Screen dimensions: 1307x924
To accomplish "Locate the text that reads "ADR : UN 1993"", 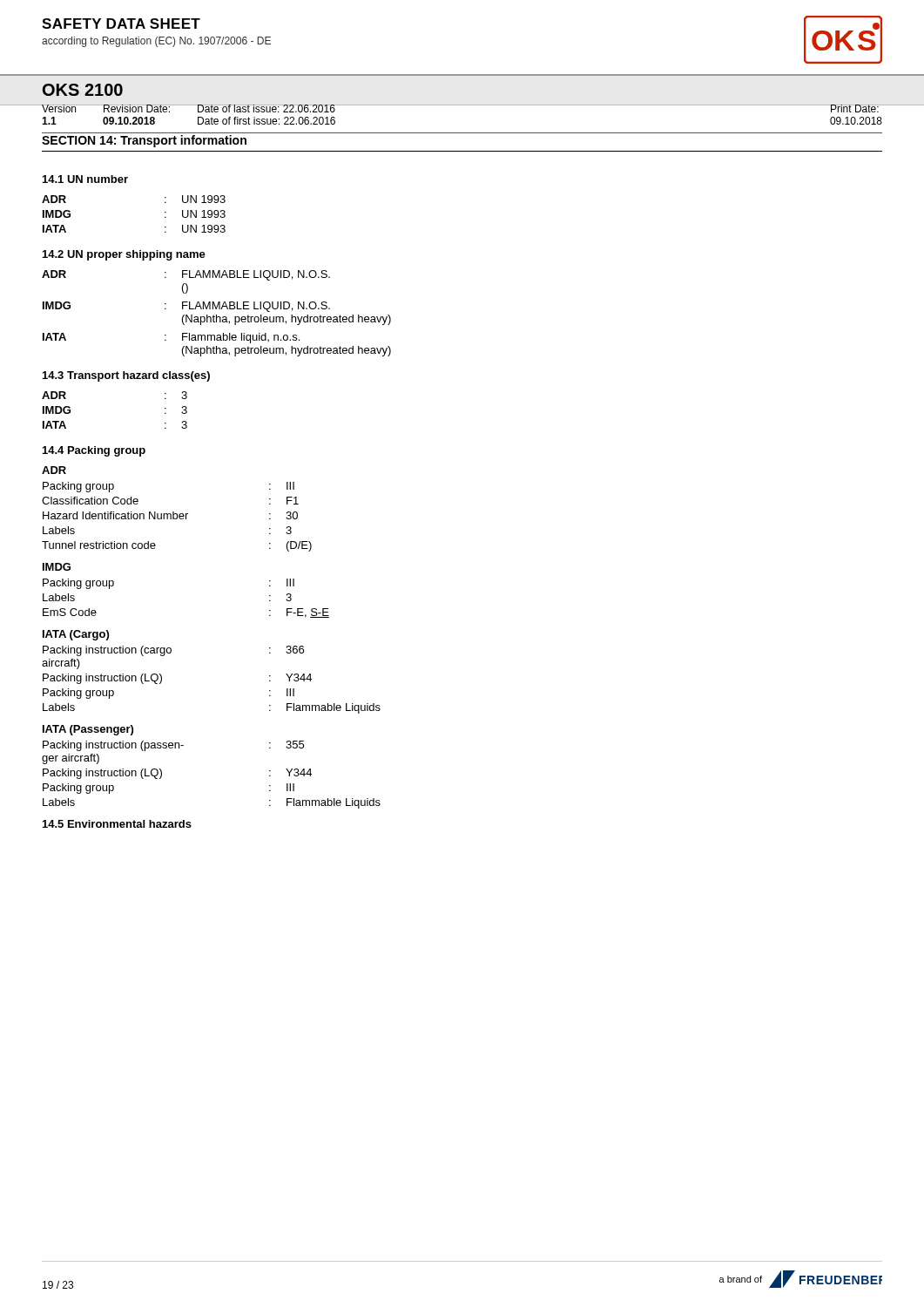I will [58, 199].
